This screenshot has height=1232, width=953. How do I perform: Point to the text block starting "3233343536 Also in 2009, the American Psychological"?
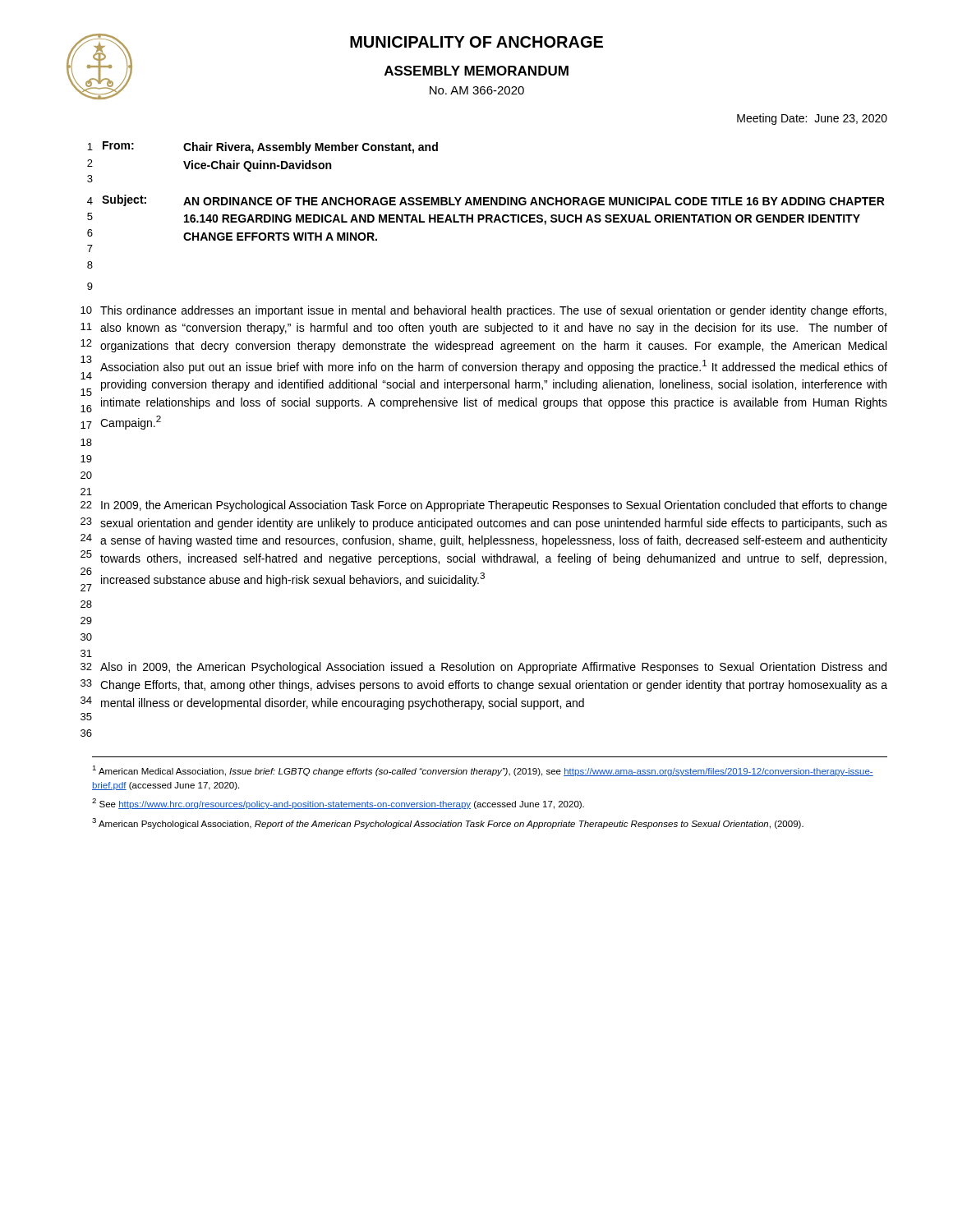pos(476,700)
